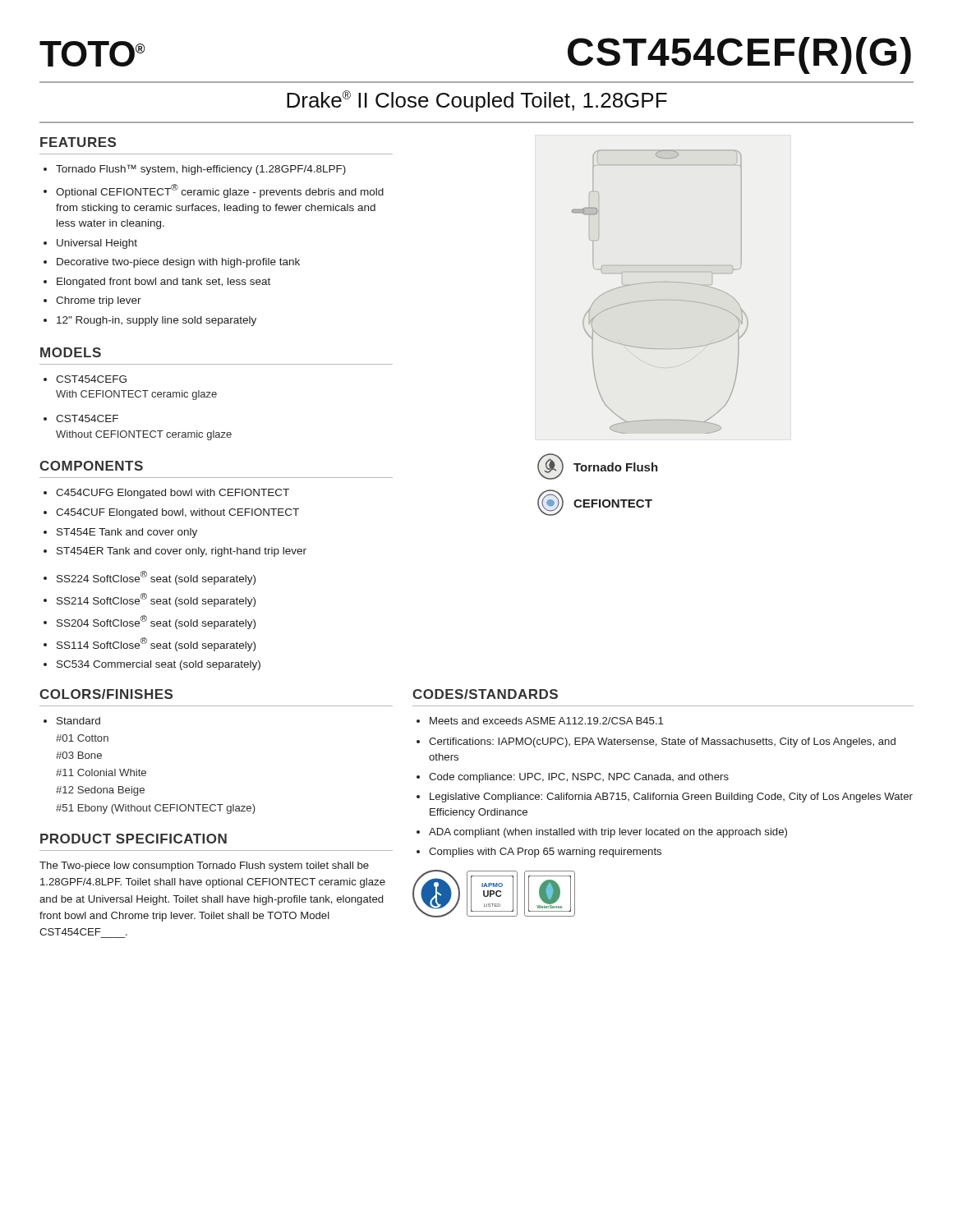Locate the list item that says "Code compliance: UPC, IPC,"

coord(579,776)
